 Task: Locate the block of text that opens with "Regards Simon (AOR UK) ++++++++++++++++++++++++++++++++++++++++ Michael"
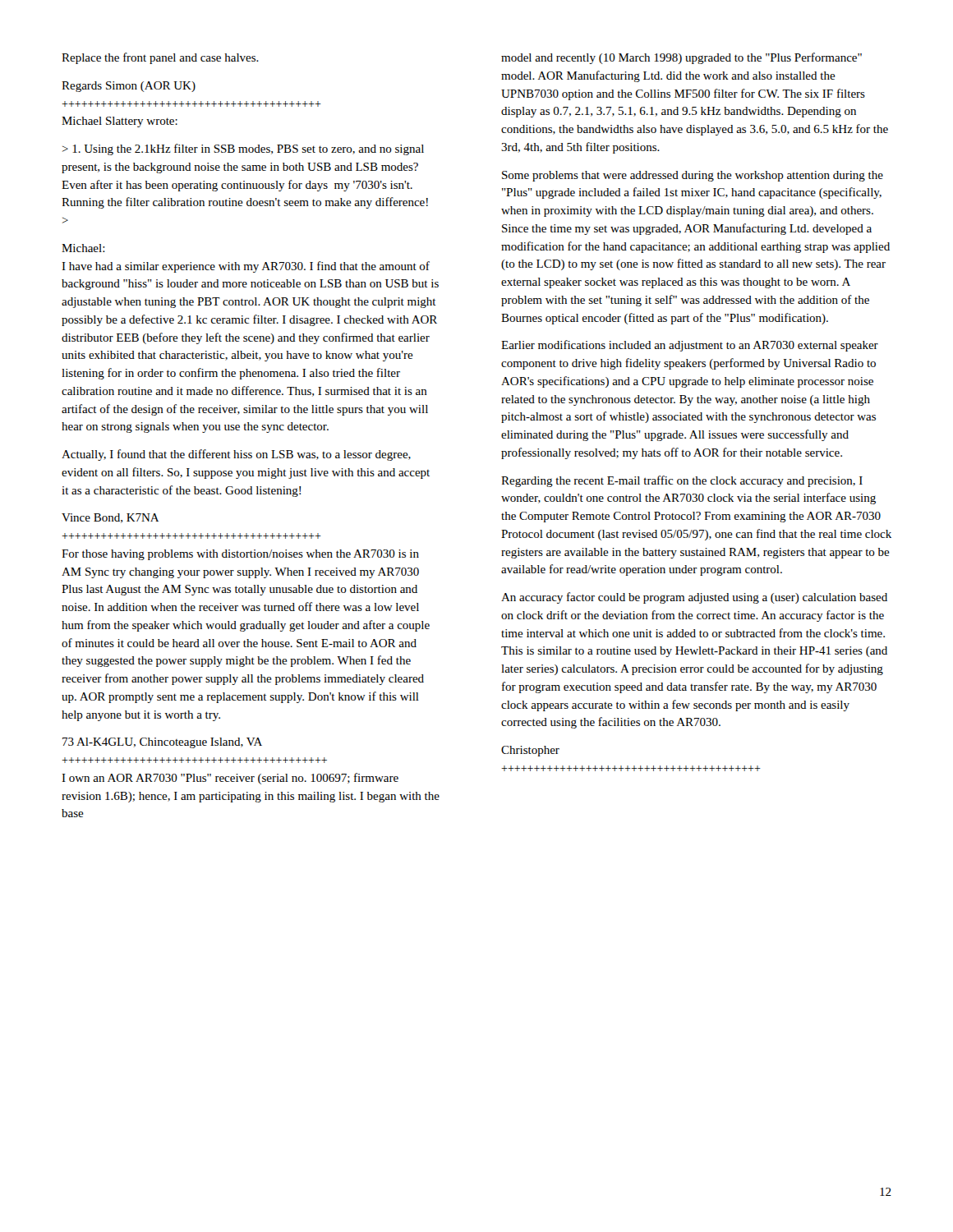(x=191, y=103)
